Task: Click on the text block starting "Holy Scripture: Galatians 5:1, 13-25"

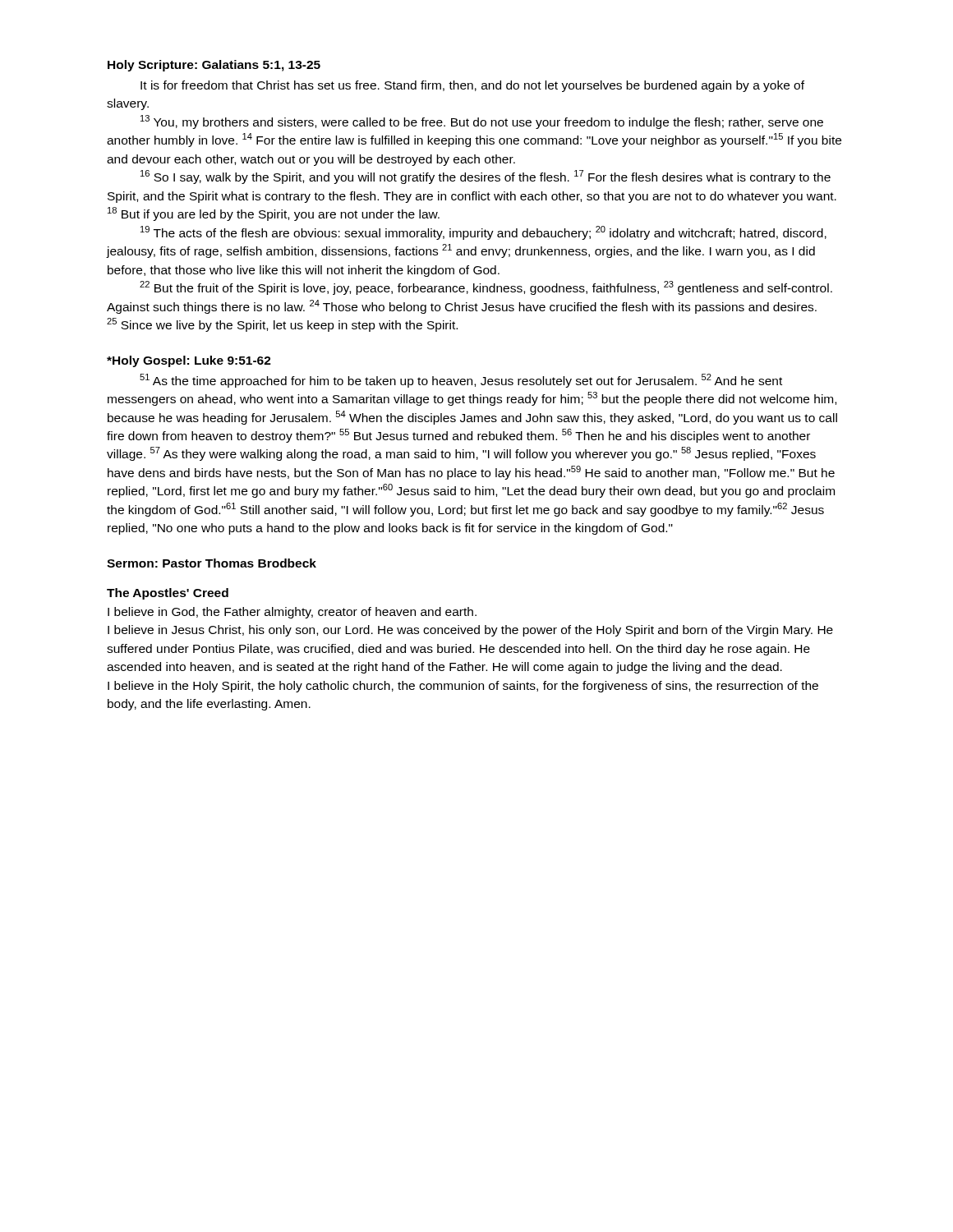Action: pos(214,64)
